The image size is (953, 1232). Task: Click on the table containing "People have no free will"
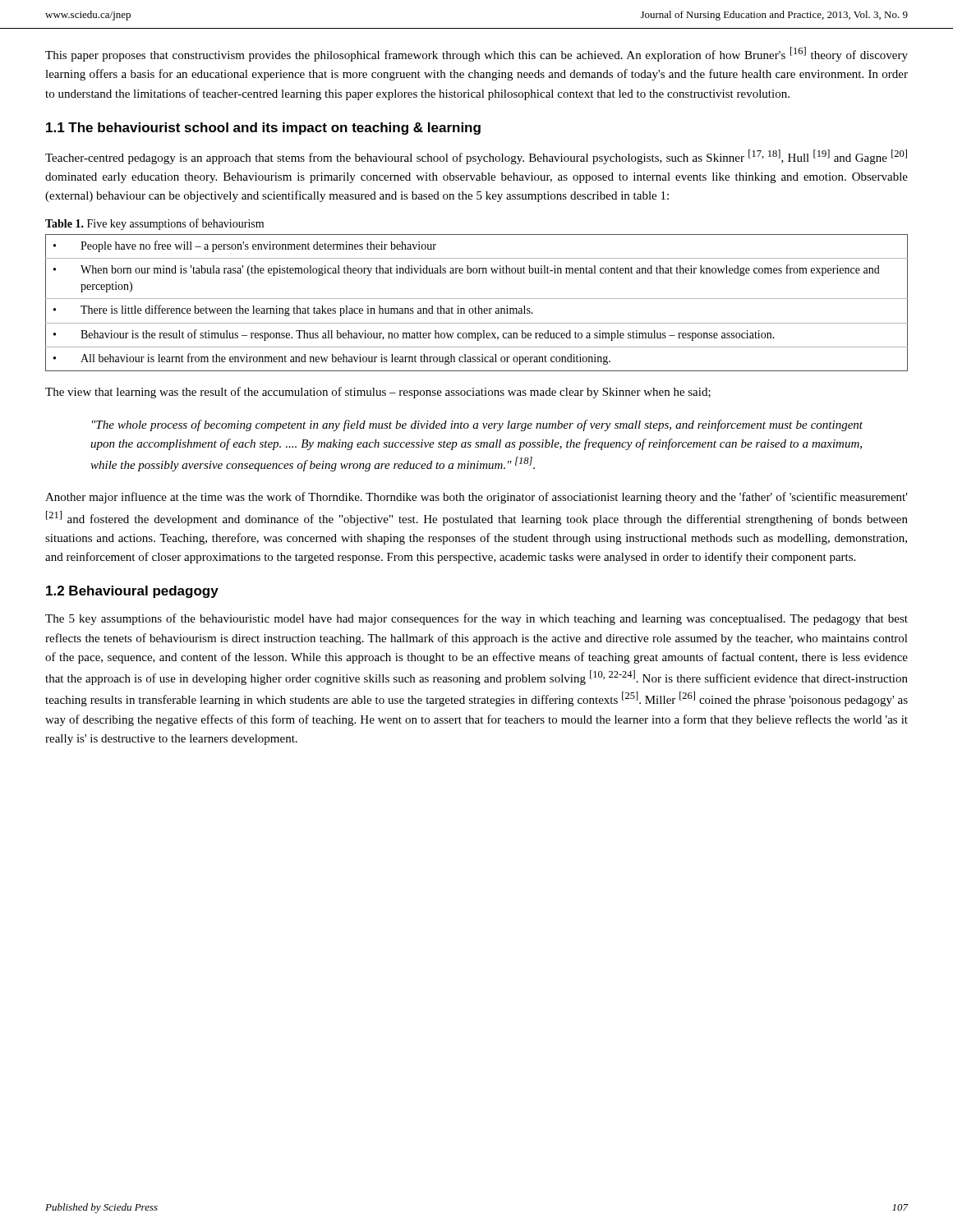click(x=476, y=303)
